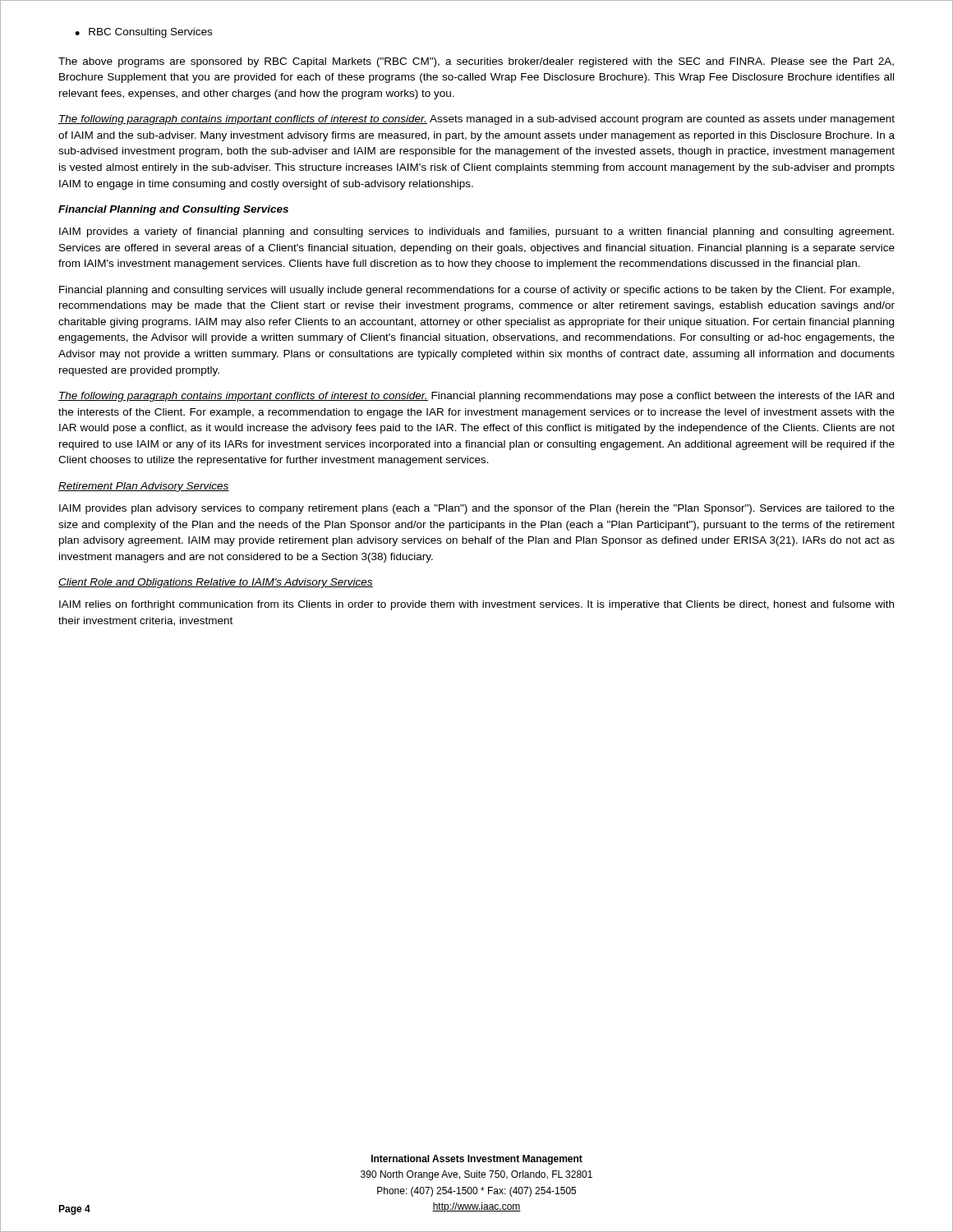Find the section header containing "Financial Planning and Consulting Services"
Screen dimensions: 1232x953
[174, 209]
